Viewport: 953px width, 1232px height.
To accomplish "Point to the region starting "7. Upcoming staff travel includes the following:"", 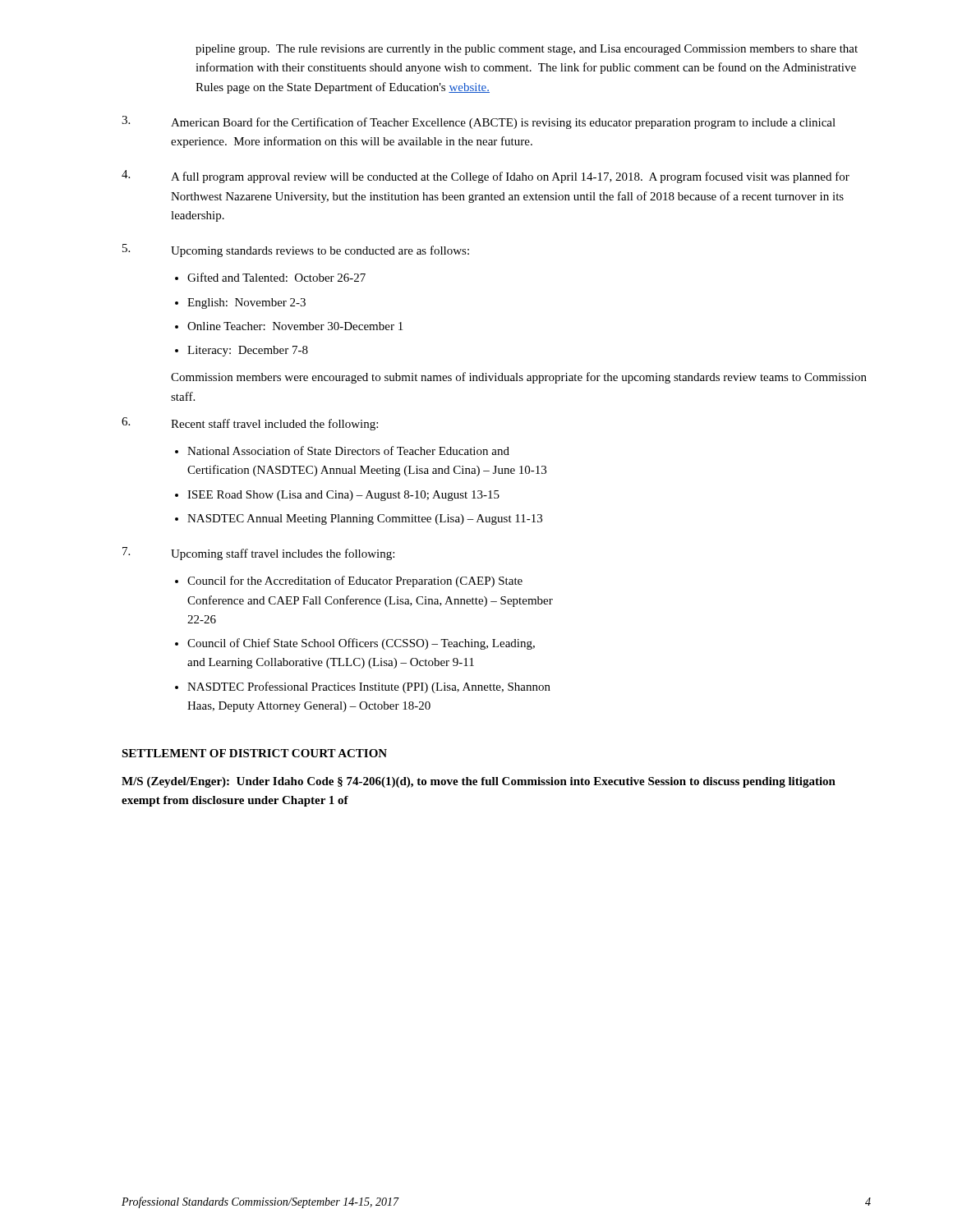I will (x=496, y=634).
